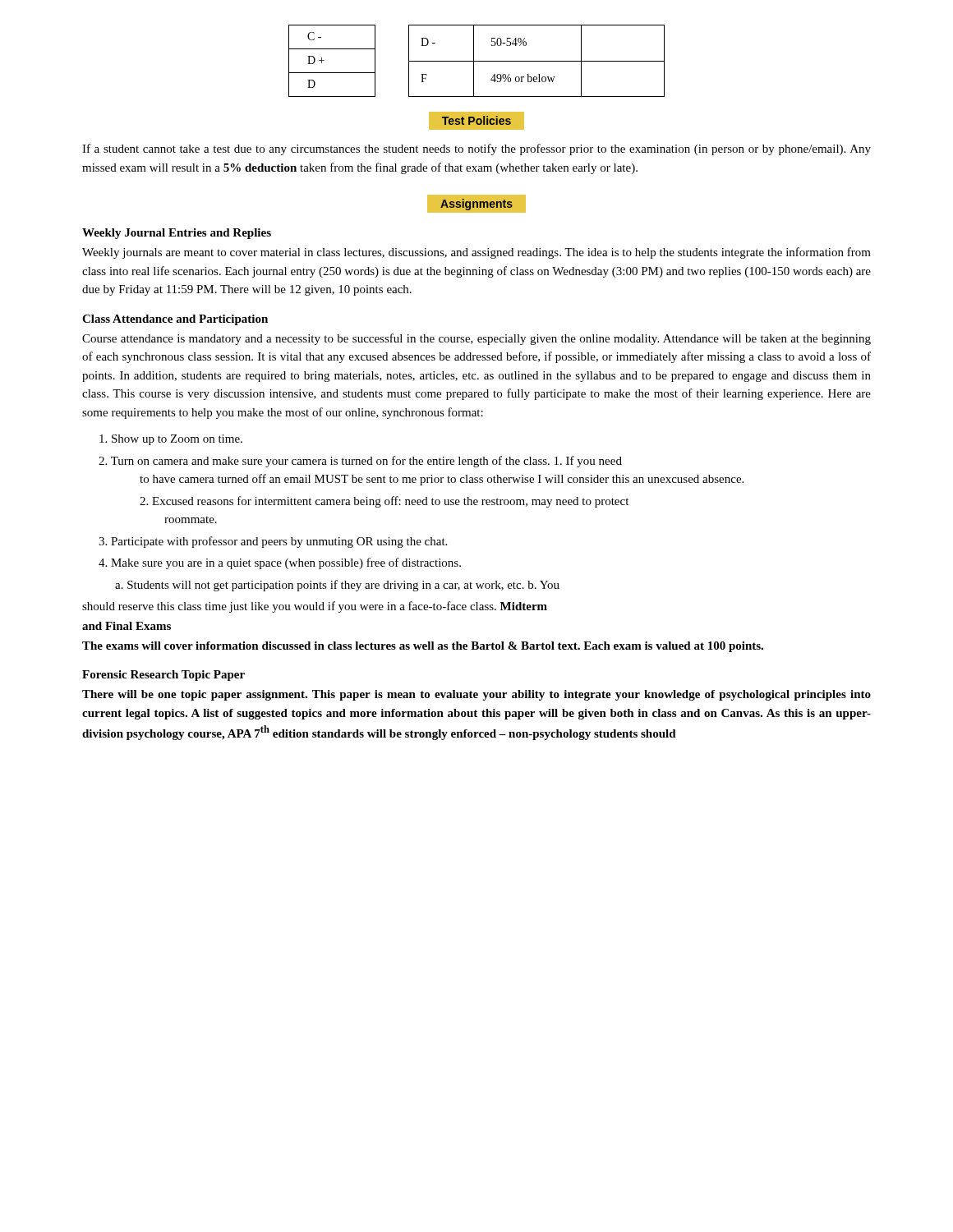Find a table
The width and height of the screenshot is (953, 1232).
(476, 61)
